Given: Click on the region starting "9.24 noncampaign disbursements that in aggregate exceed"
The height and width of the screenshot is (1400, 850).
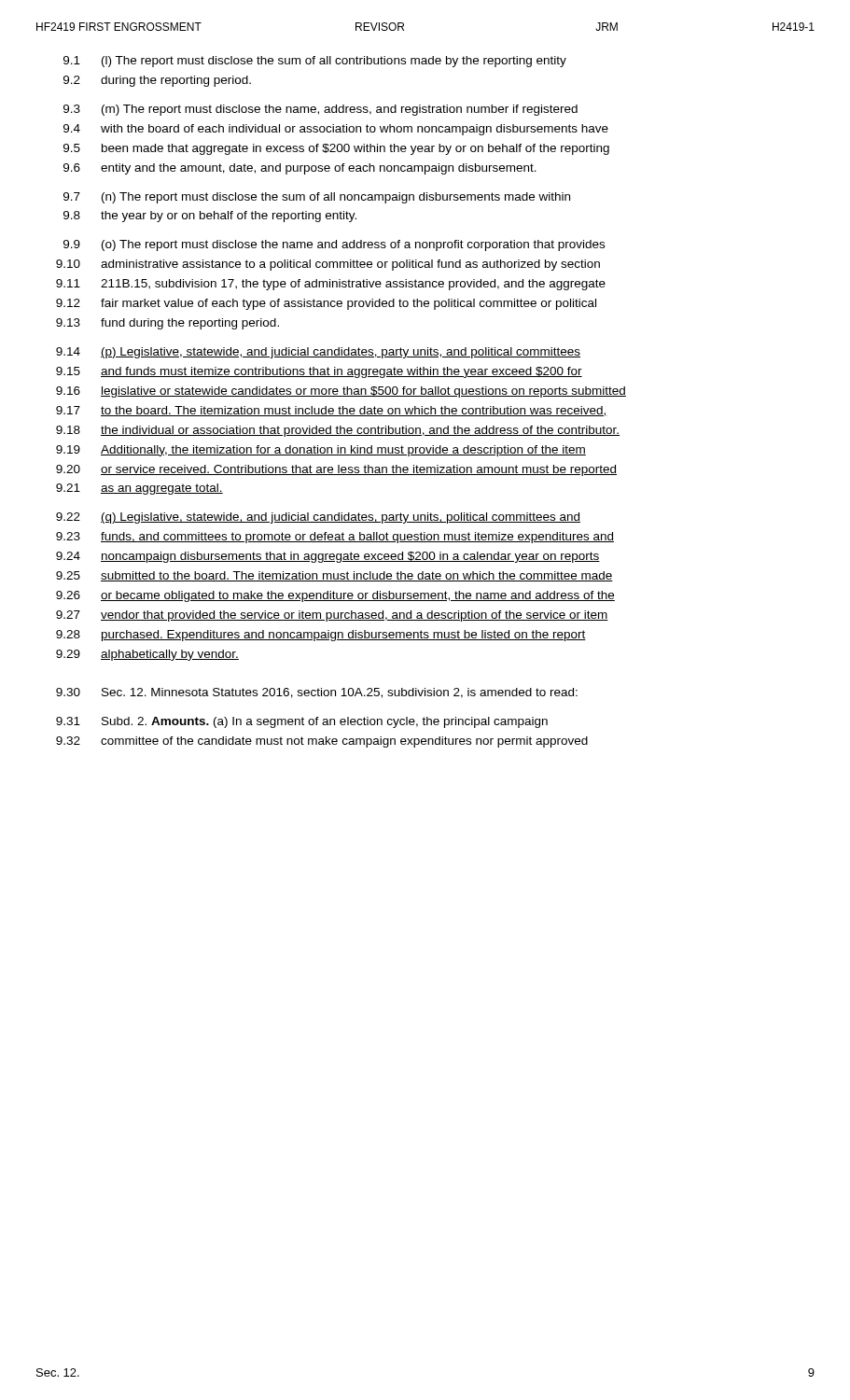Looking at the screenshot, I should click(425, 557).
